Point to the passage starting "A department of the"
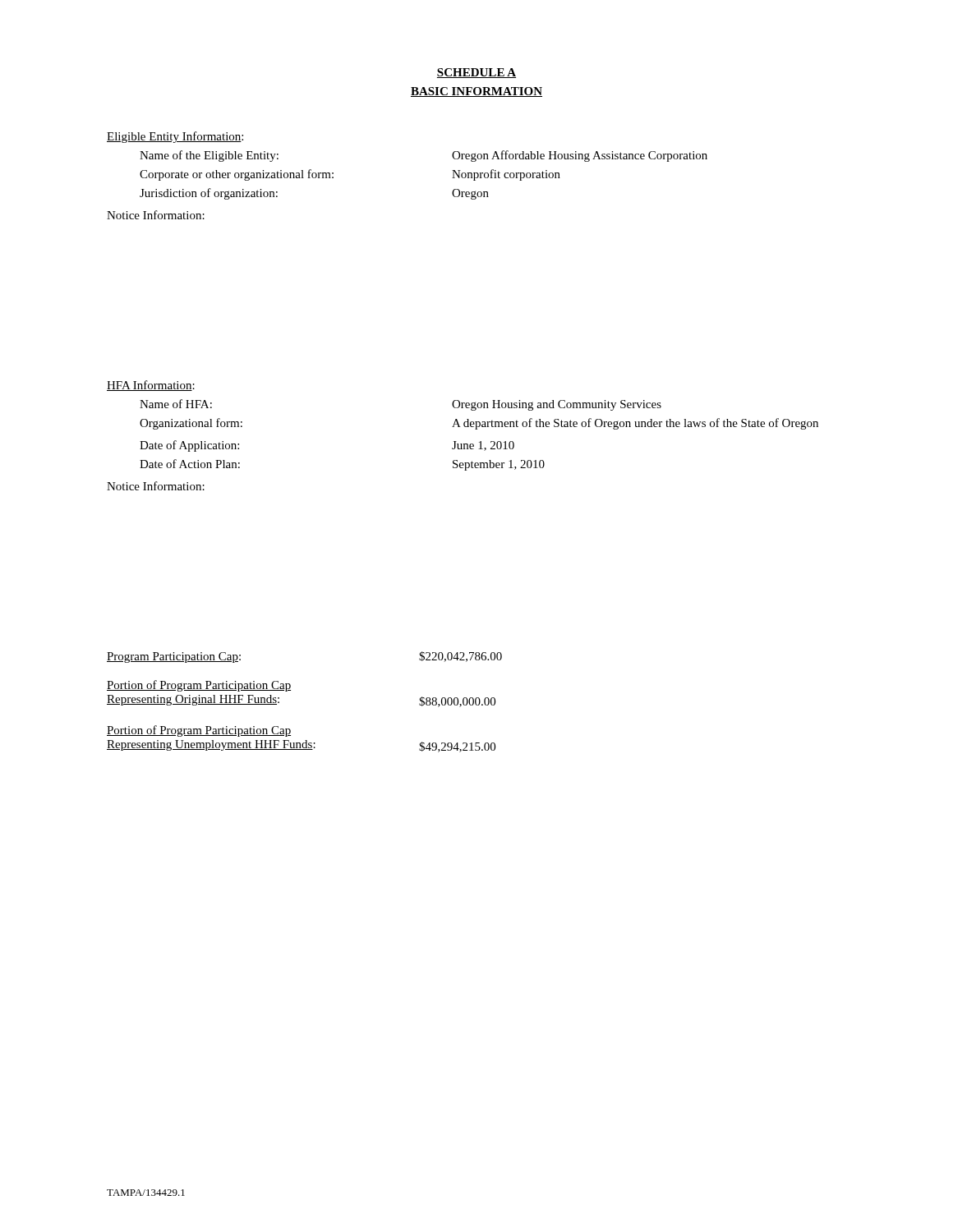The height and width of the screenshot is (1232, 953). 635,423
